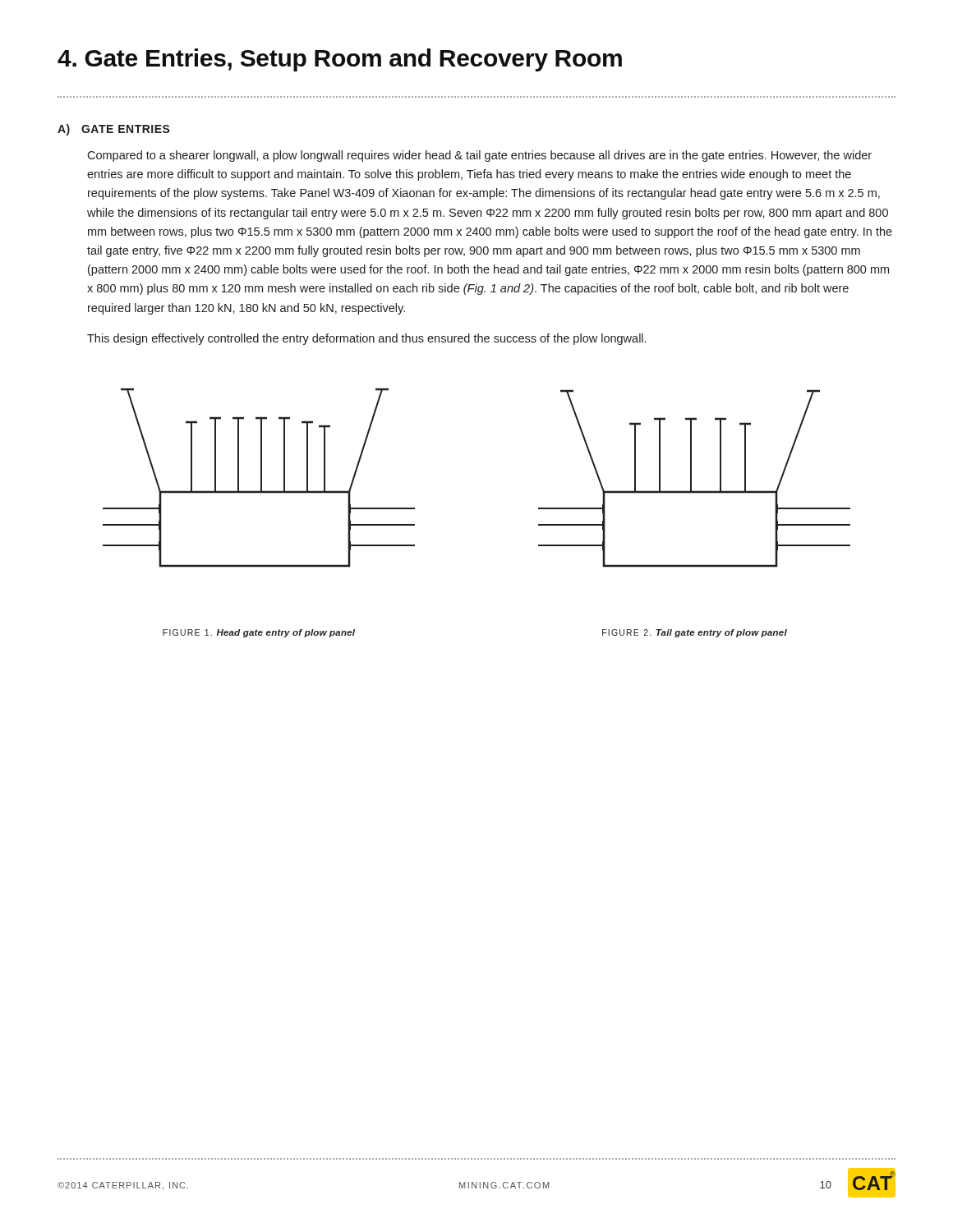Click on the text block that reads "This design effectively controlled the"
Screen dimensions: 1232x953
(x=367, y=338)
